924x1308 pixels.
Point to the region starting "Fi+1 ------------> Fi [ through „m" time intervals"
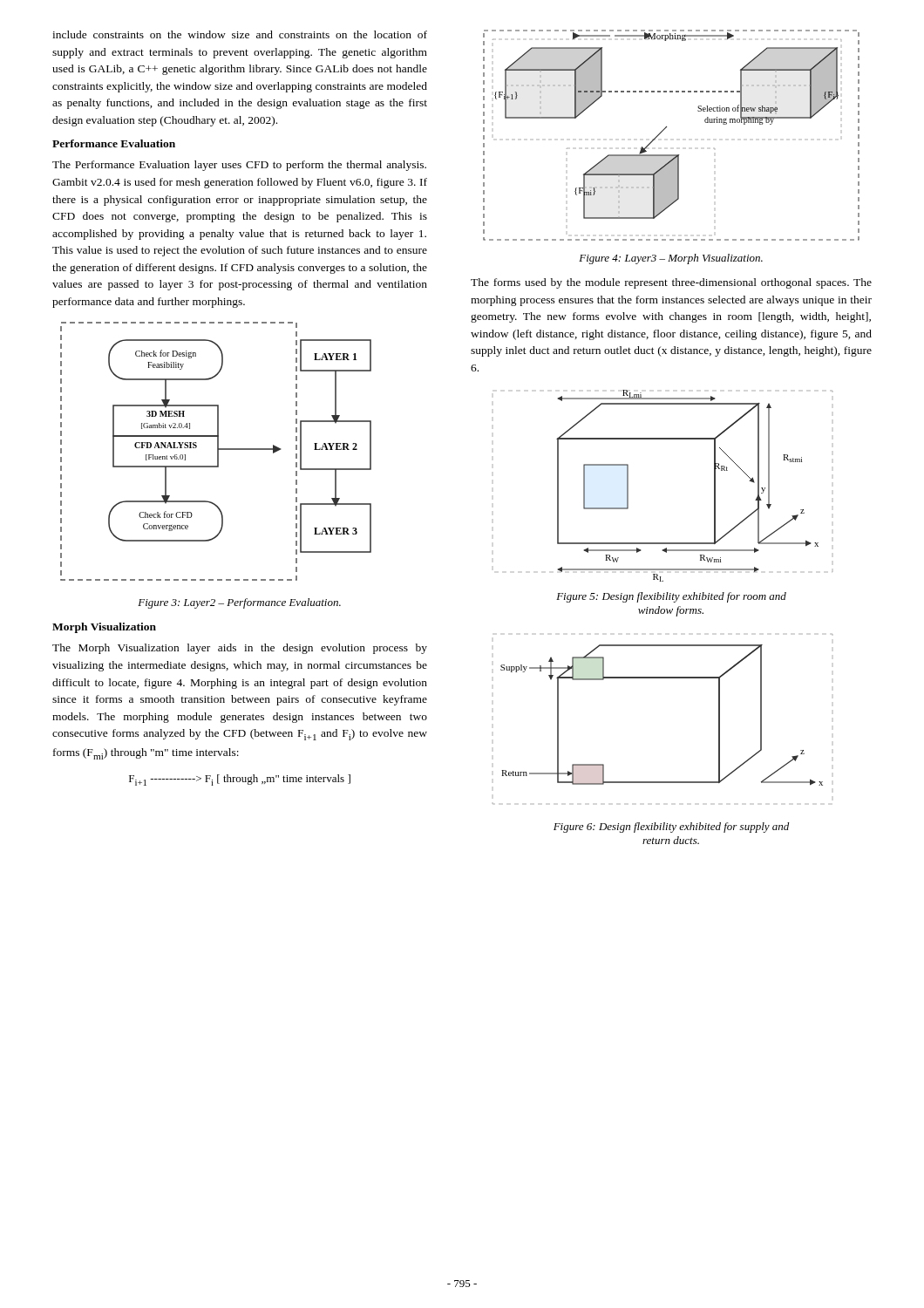pos(240,780)
